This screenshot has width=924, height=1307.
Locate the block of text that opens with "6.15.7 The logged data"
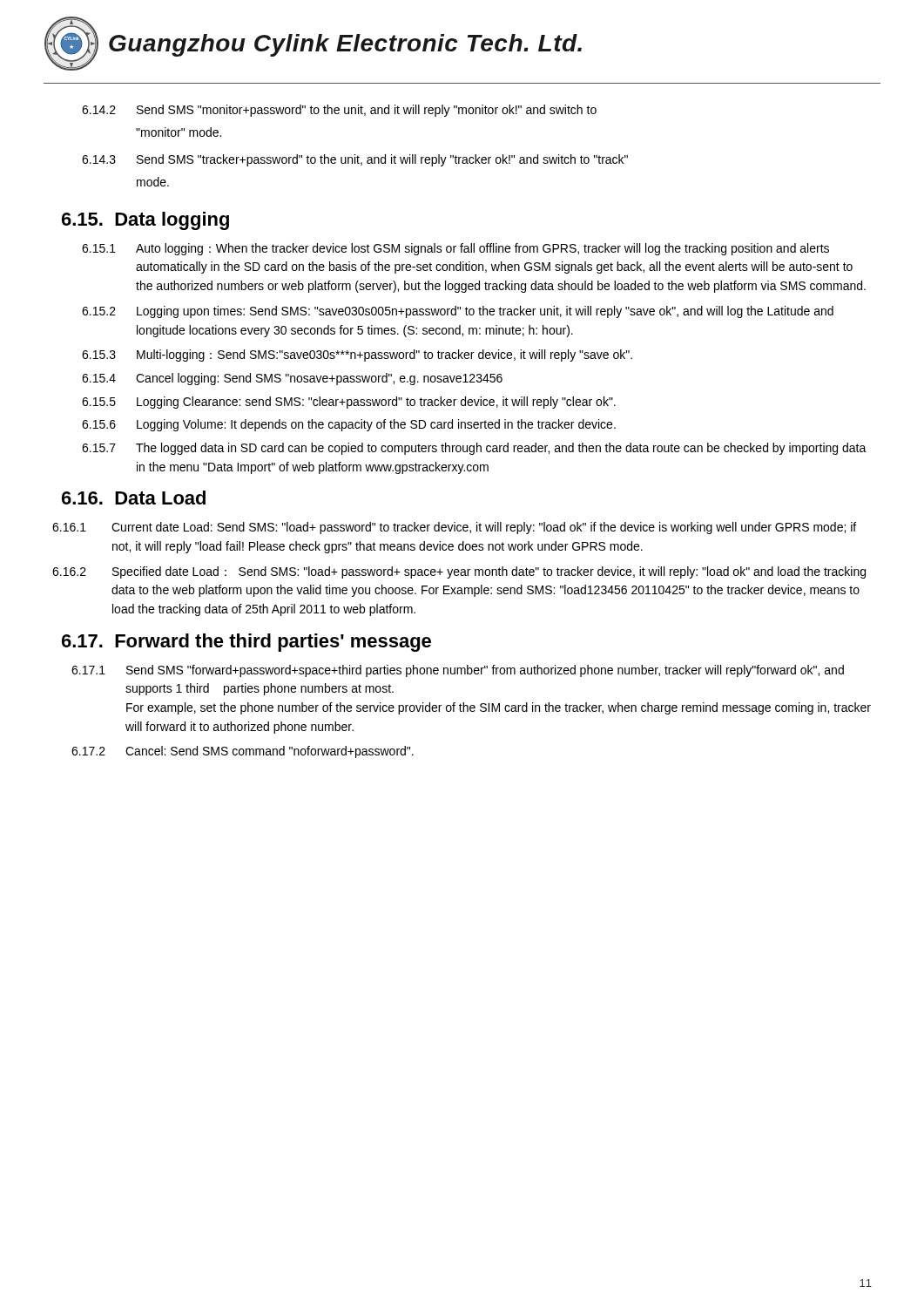(462, 458)
